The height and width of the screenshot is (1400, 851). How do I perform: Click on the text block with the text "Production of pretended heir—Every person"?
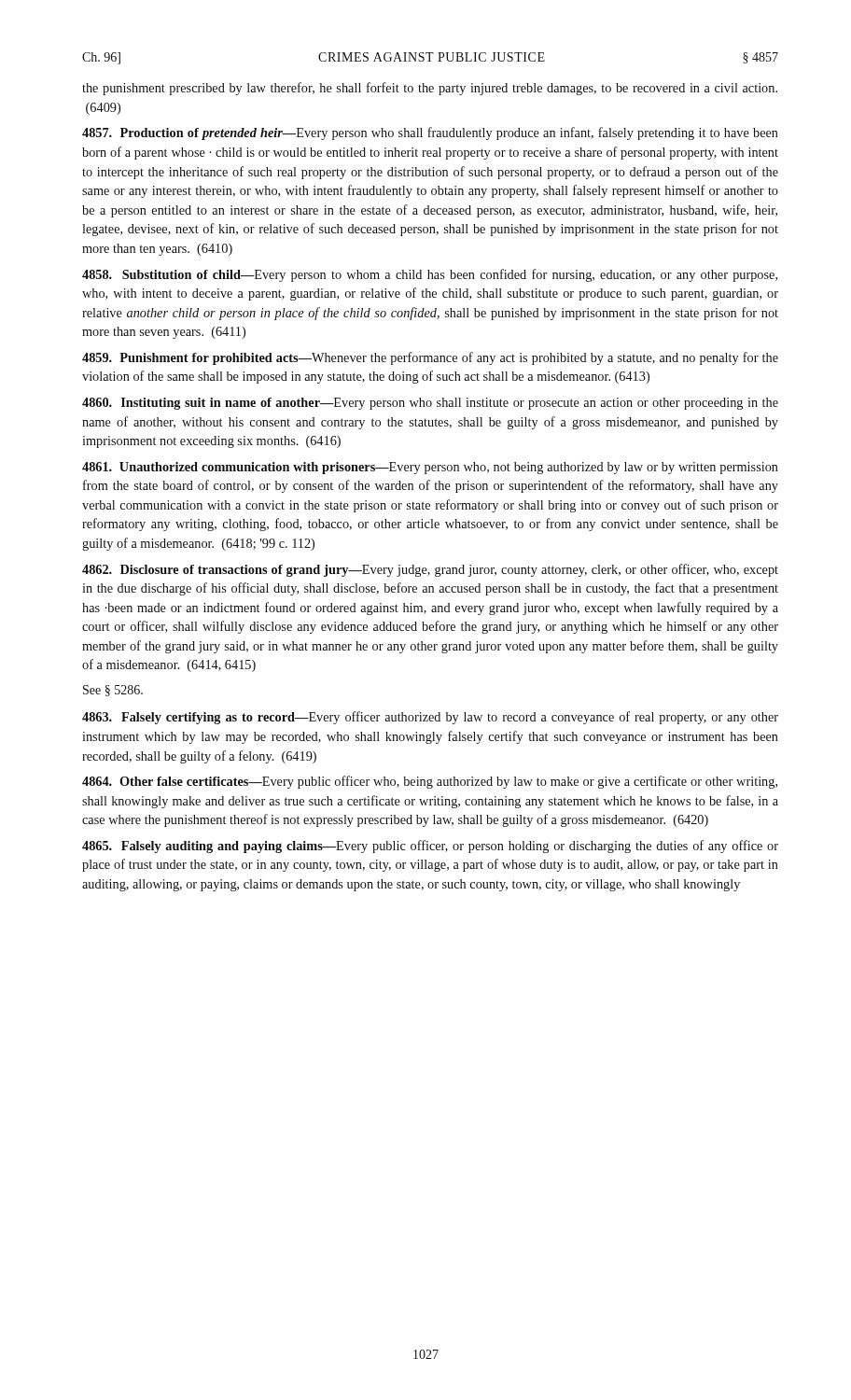(430, 191)
